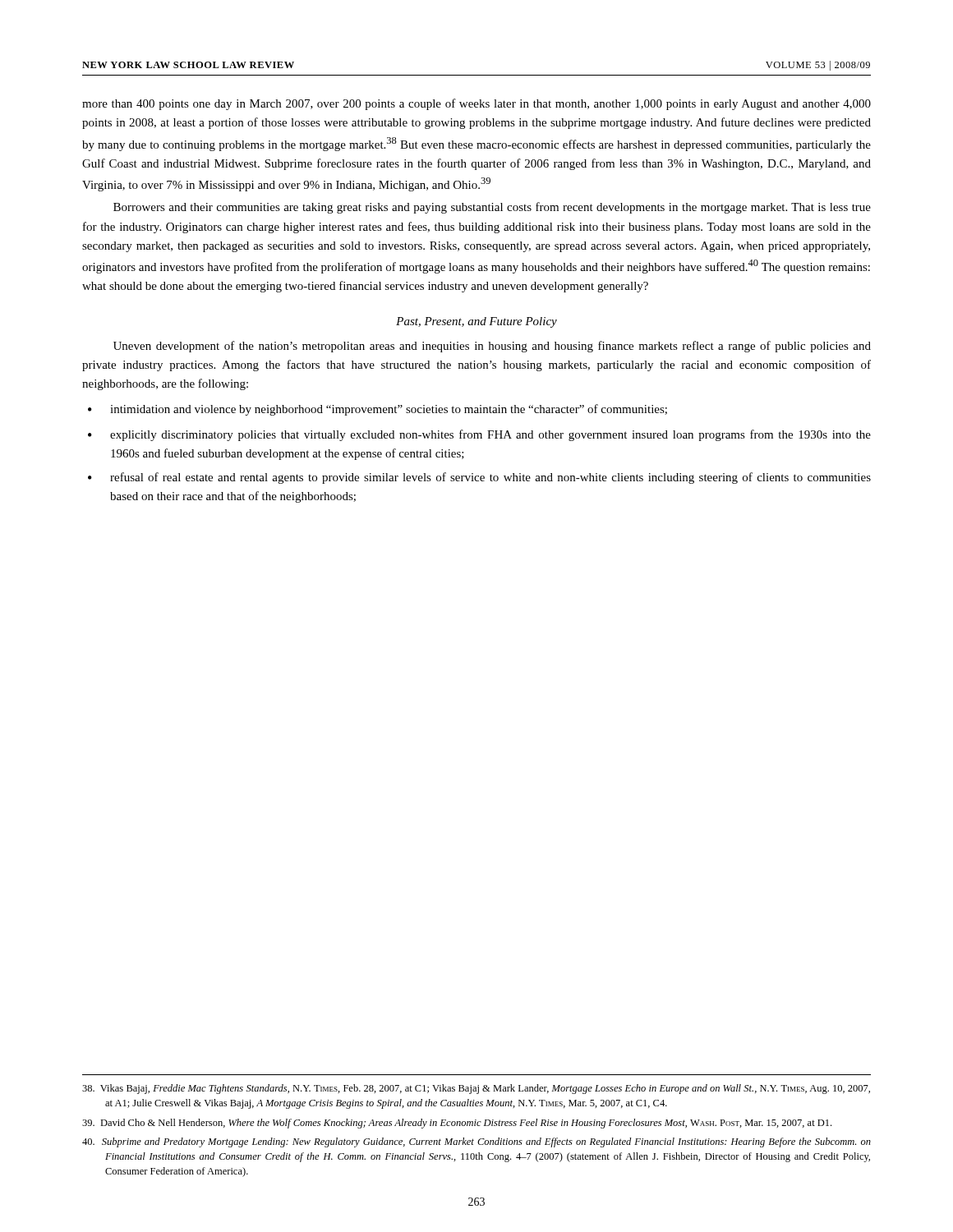The width and height of the screenshot is (953, 1232).
Task: Where is the passage that starts "Subprime and Predatory"?
Action: (476, 1156)
